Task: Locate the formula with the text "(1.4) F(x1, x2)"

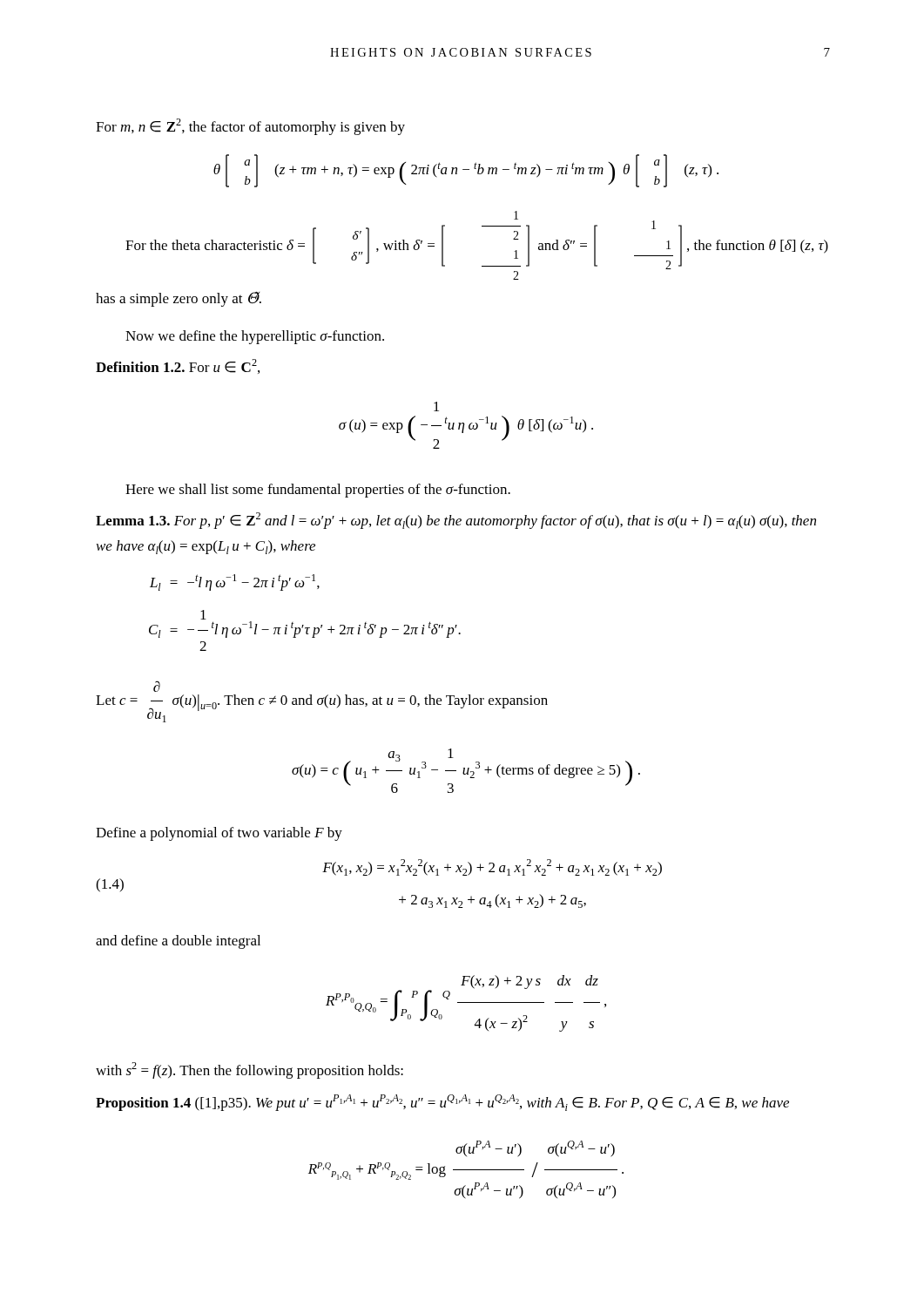Action: point(466,885)
